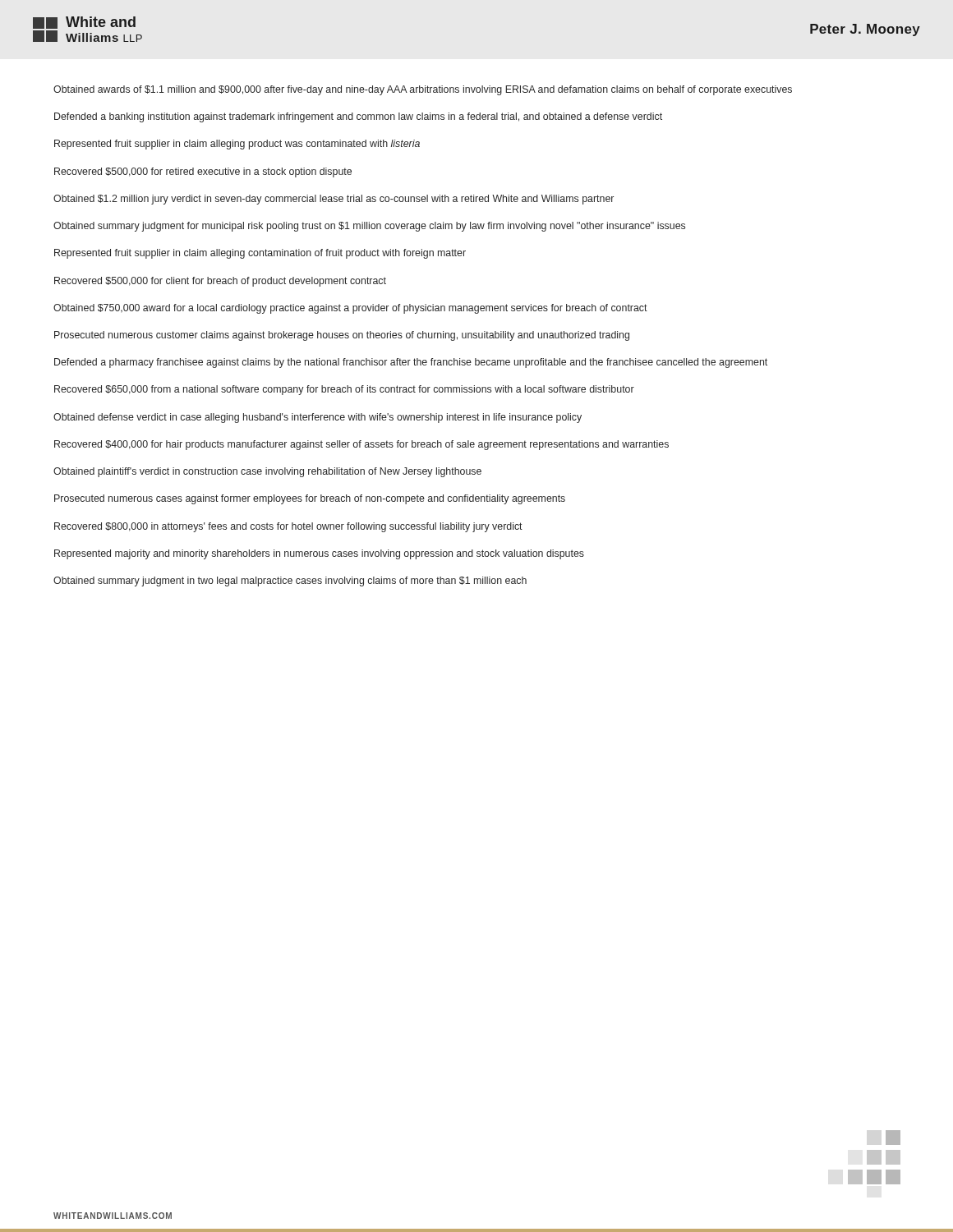Select the element starting "Obtained awards of $1.1 million and $900,000 after"
953x1232 pixels.
click(423, 90)
